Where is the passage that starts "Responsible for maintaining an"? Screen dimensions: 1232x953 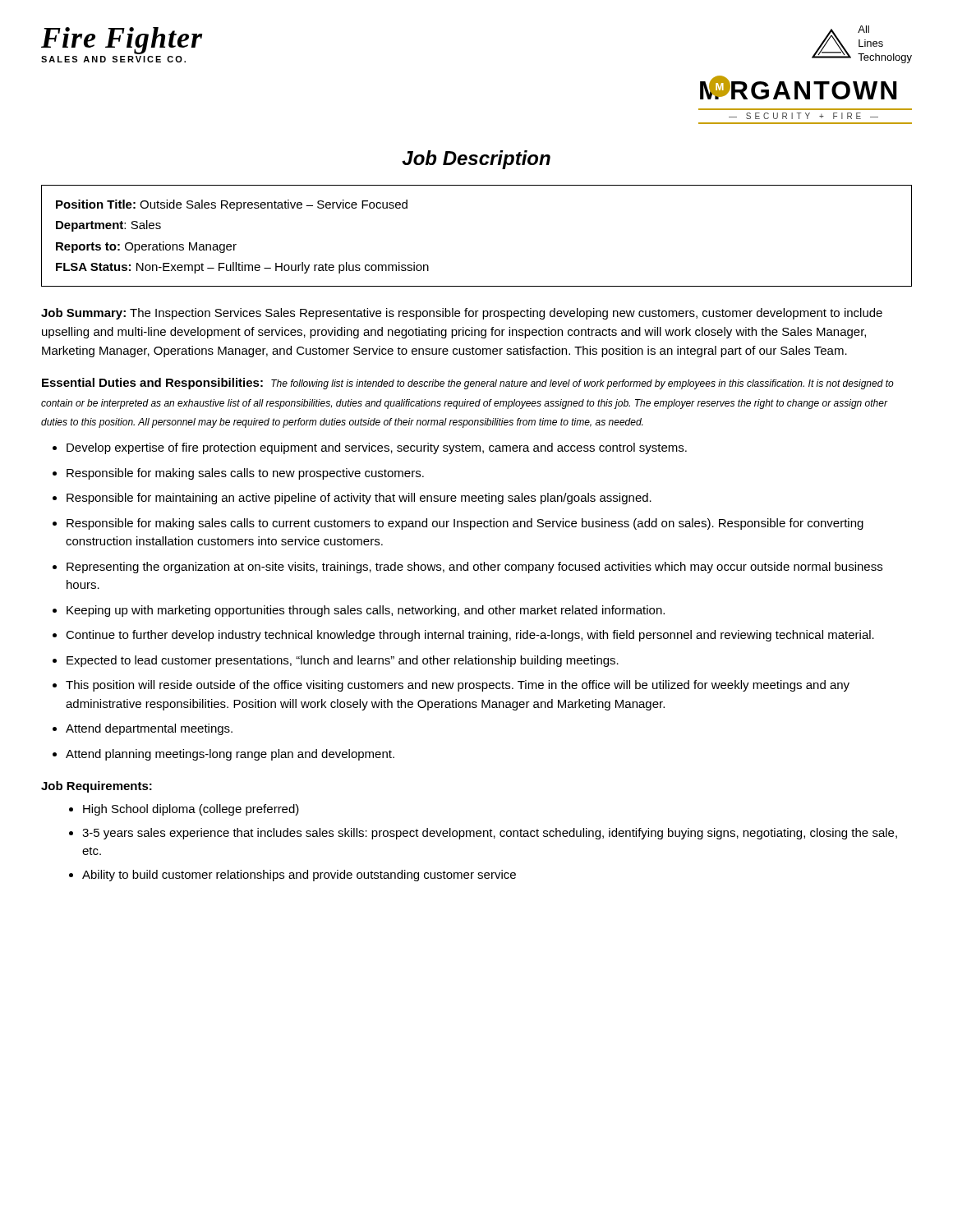359,497
